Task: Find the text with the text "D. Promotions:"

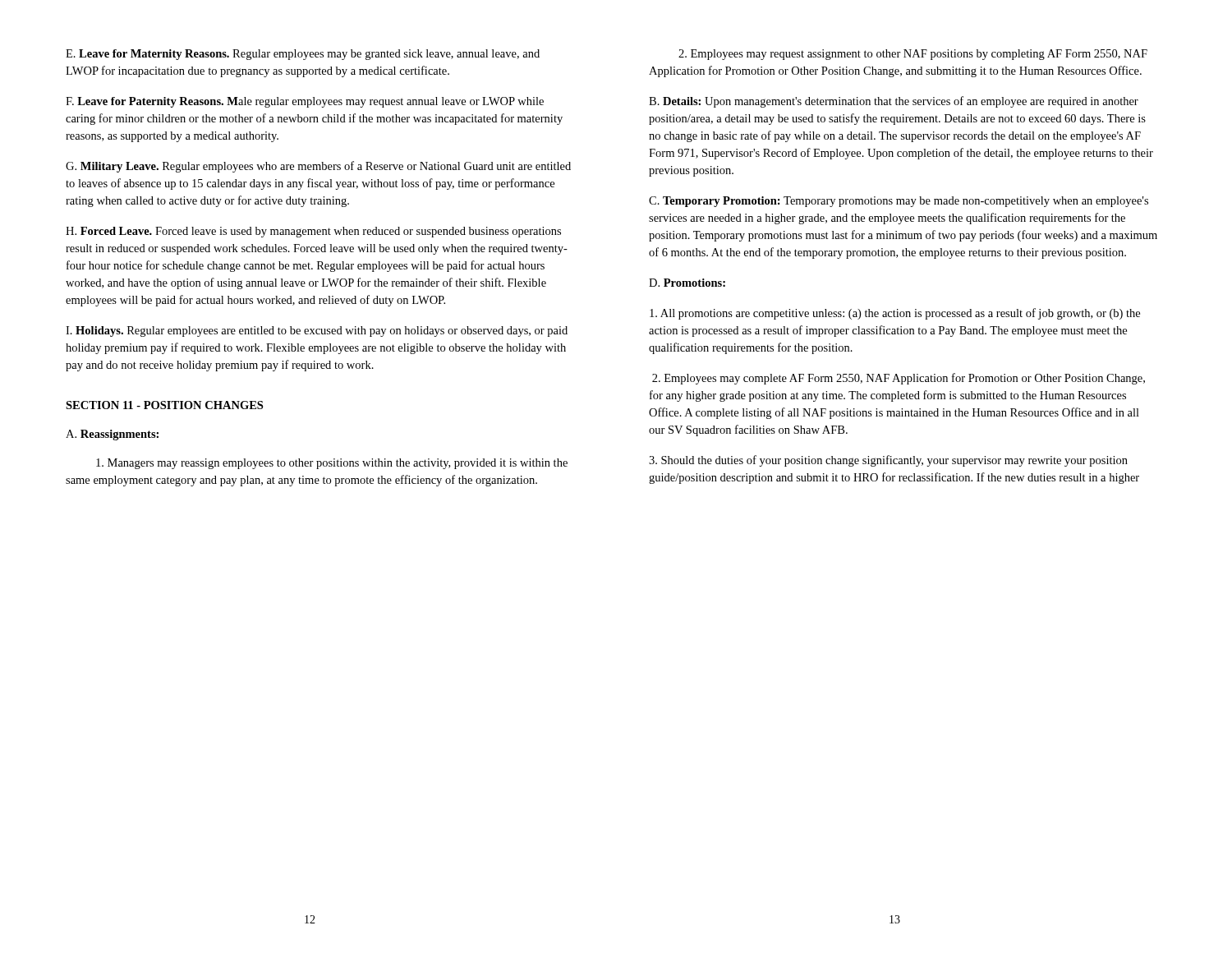Action: click(687, 283)
